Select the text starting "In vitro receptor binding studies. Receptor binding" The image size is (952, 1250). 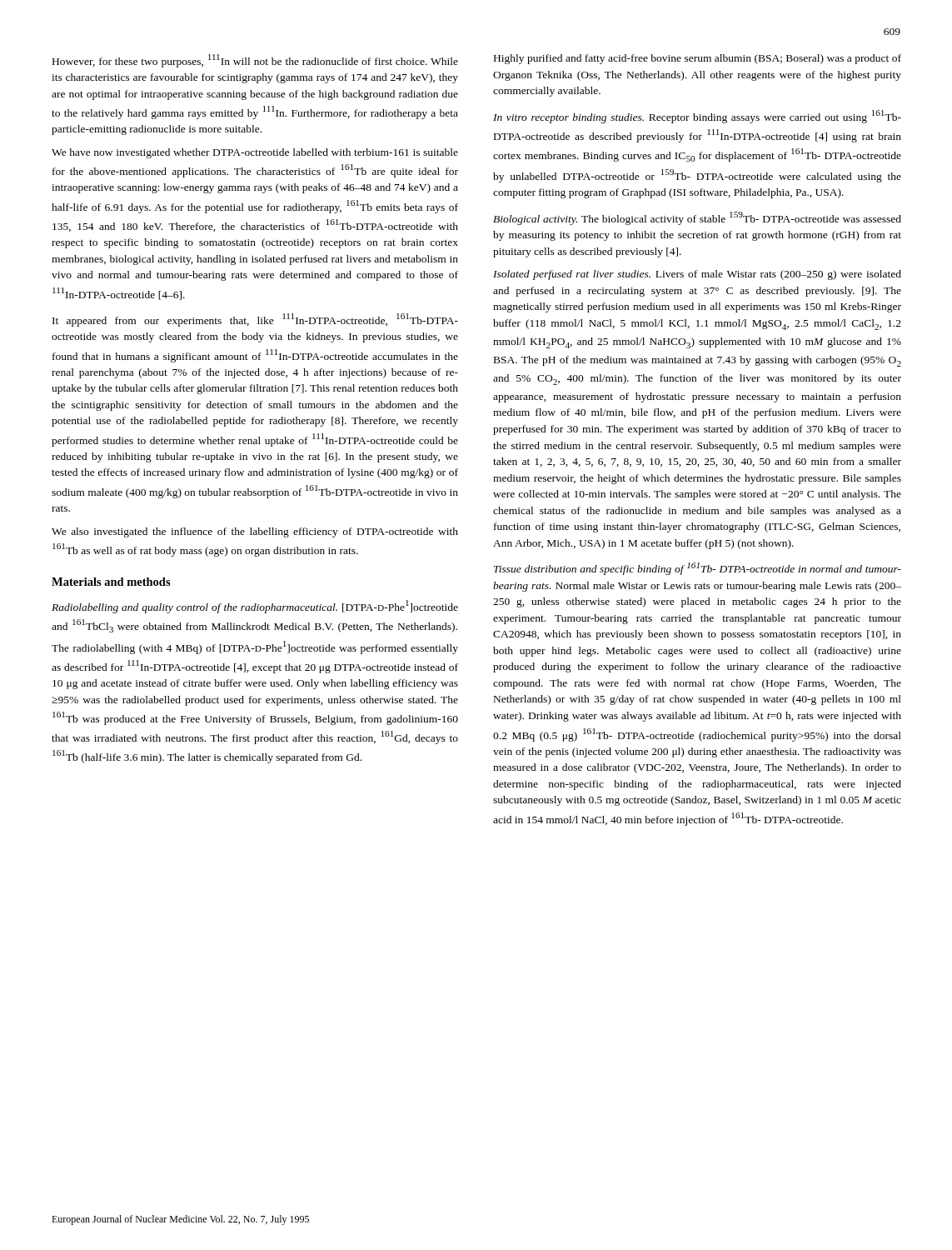point(697,153)
